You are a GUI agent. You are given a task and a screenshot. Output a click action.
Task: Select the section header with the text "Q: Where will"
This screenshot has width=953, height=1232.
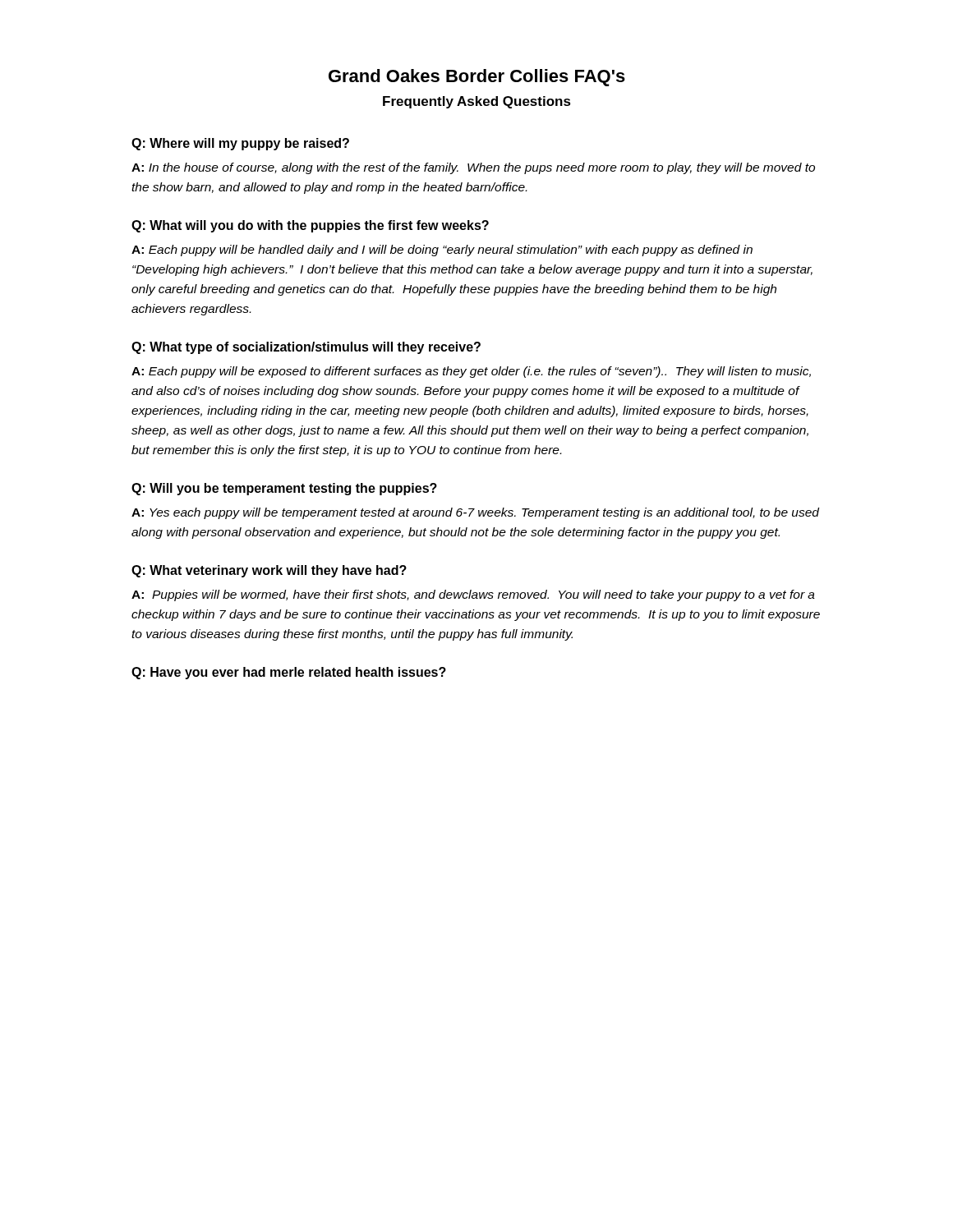coord(241,143)
